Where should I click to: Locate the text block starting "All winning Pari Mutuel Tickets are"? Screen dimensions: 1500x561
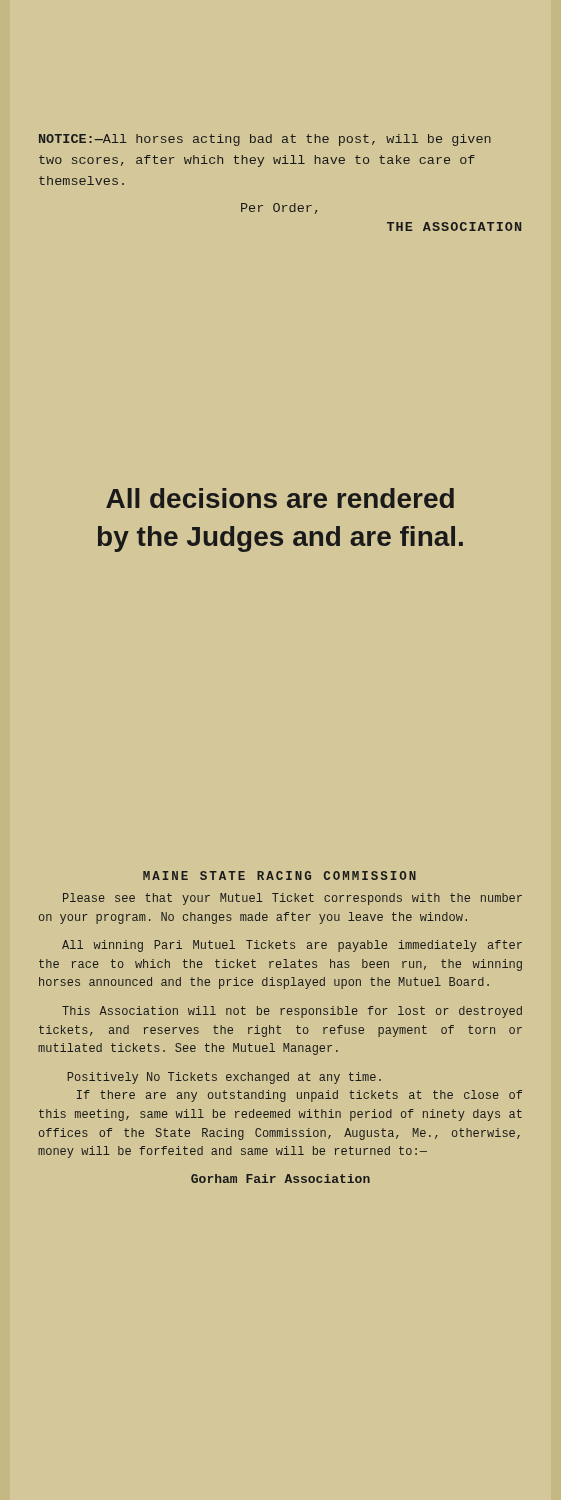(x=280, y=965)
